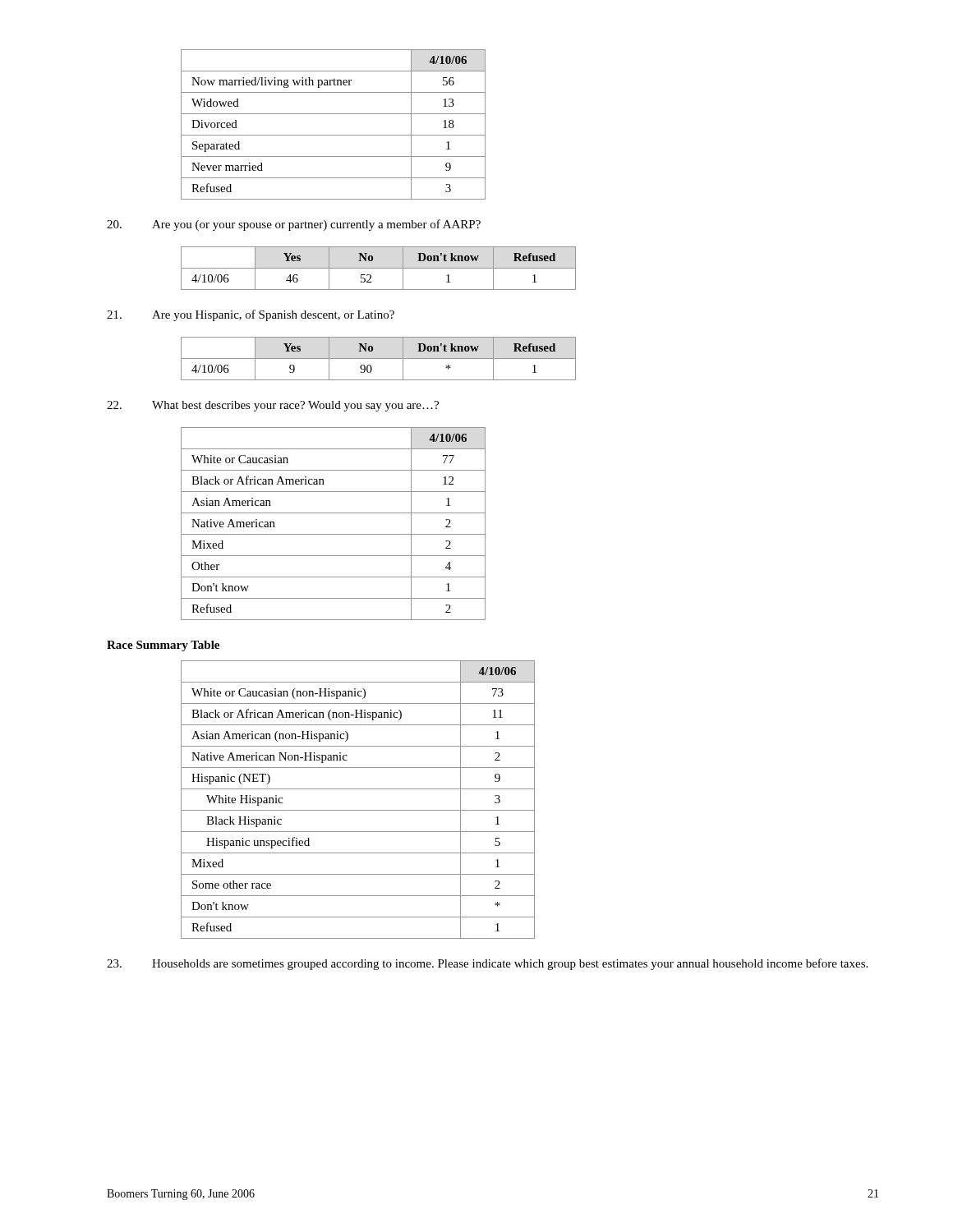The width and height of the screenshot is (953, 1232).
Task: Navigate to the text block starting "21. Are you Hispanic, of"
Action: coord(251,315)
